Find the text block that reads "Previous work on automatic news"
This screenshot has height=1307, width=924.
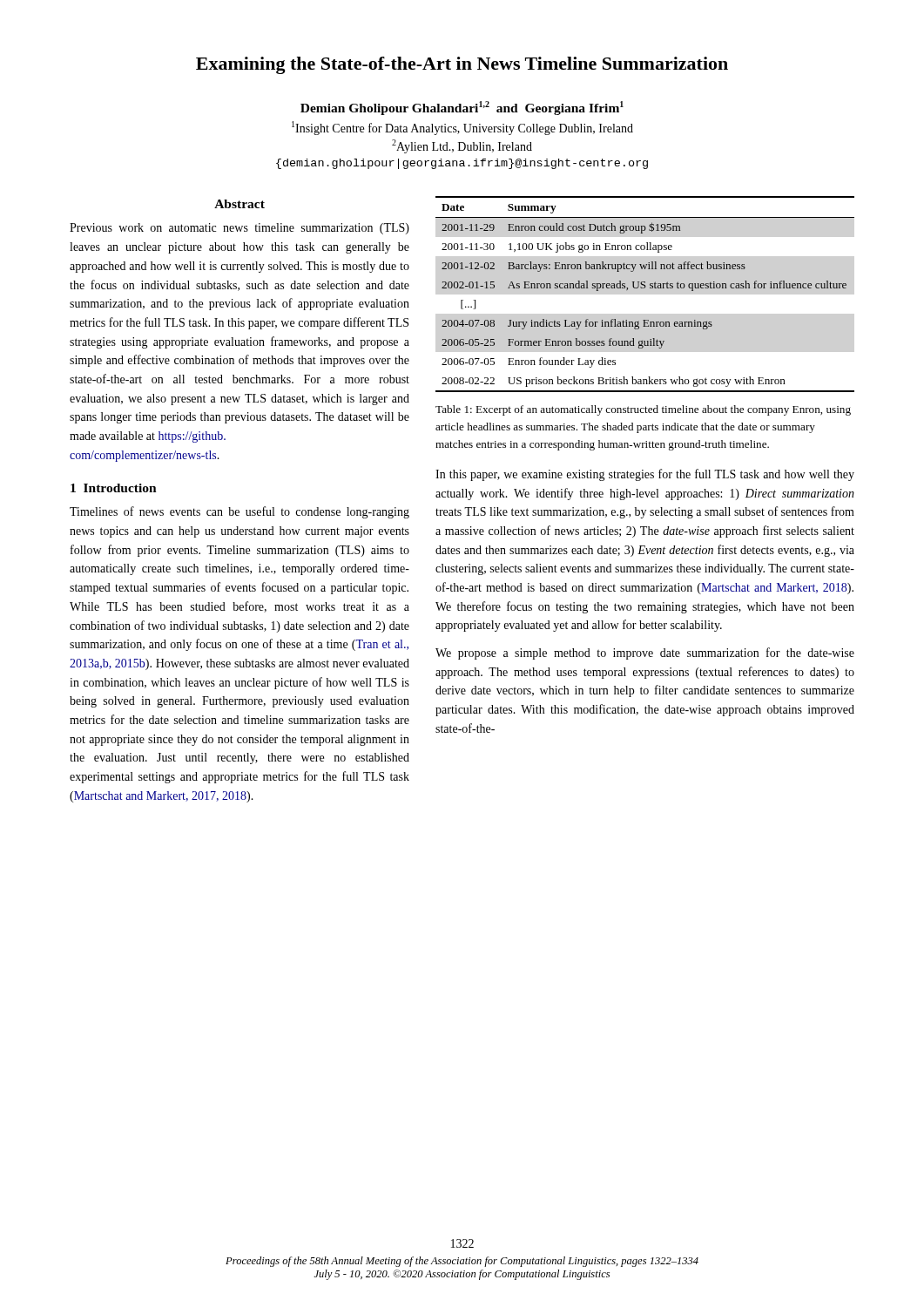pos(240,342)
